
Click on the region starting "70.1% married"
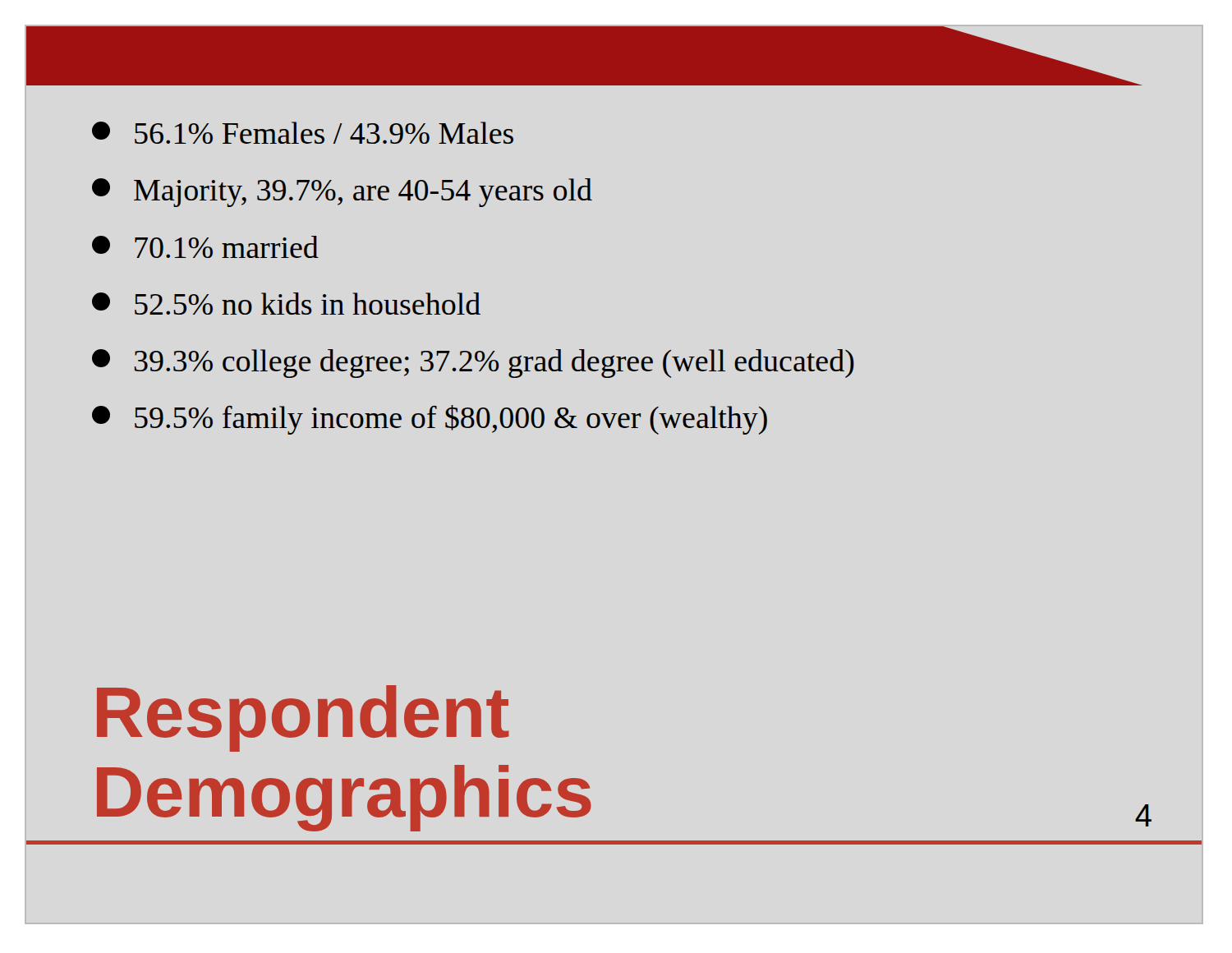(205, 247)
